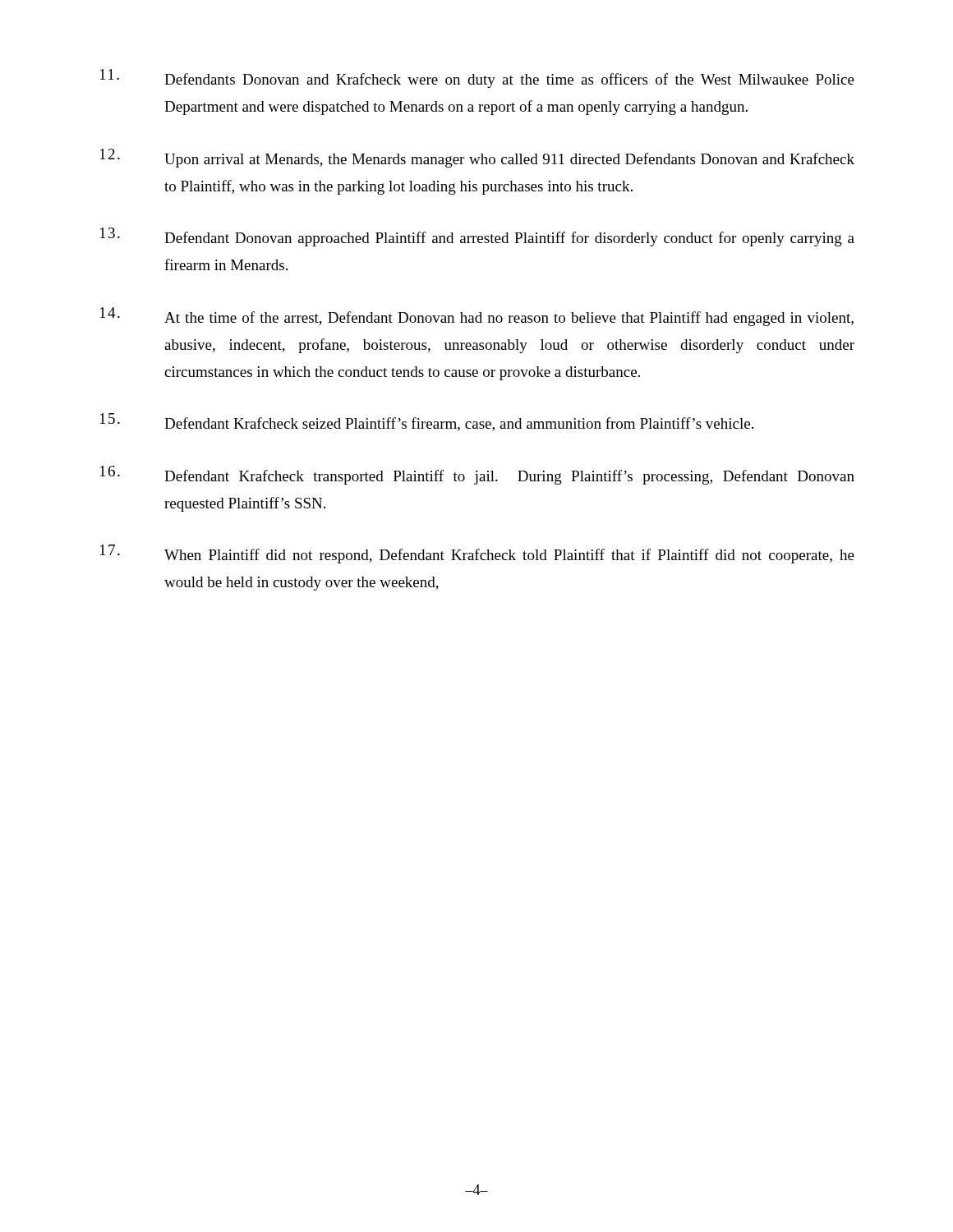The width and height of the screenshot is (953, 1232).
Task: Find the list item containing "17. When Plaintiff did not respond, Defendant"
Action: pos(476,569)
